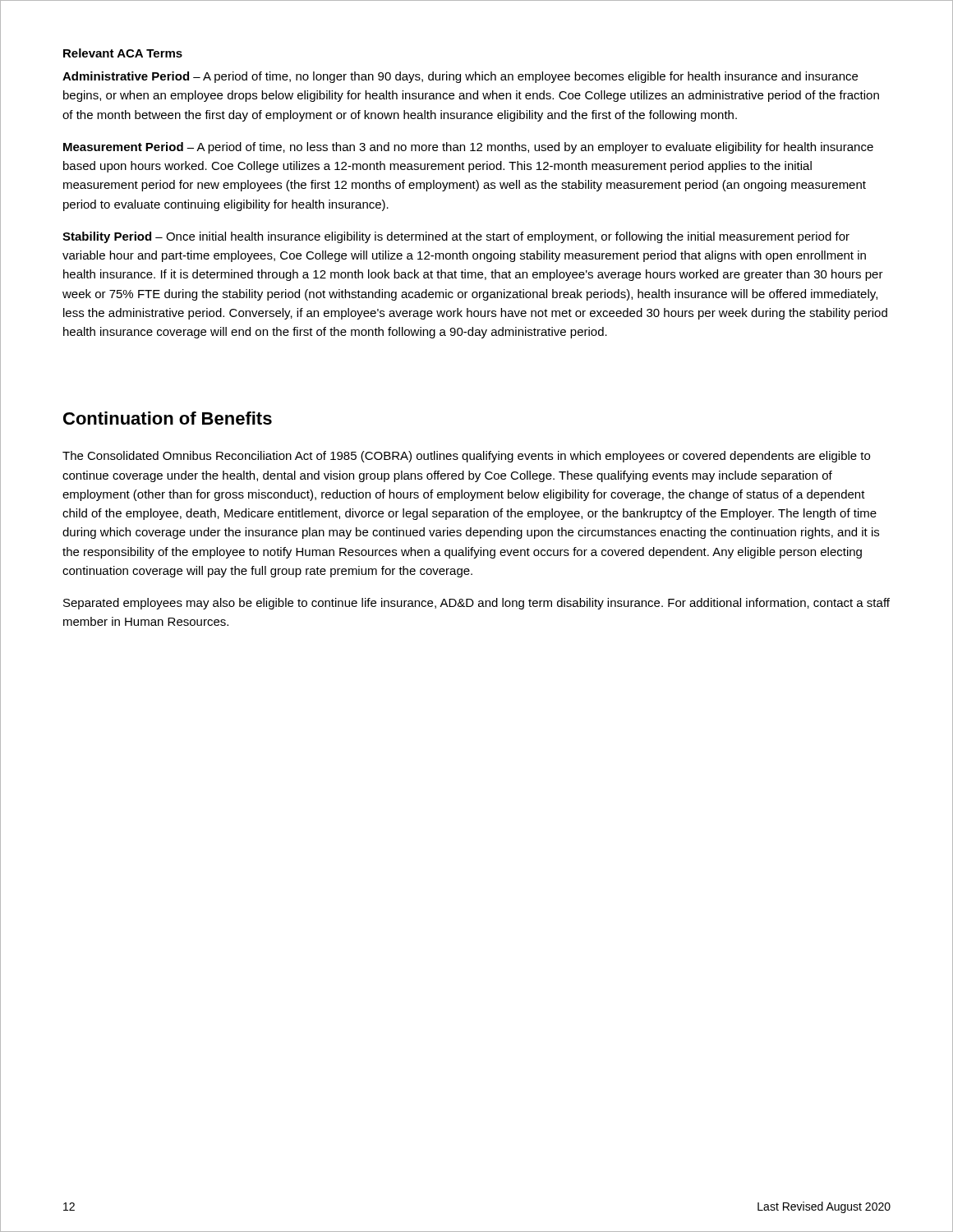Click on the text starting "Measurement Period – A period of time, no"
This screenshot has width=953, height=1232.
click(476, 175)
